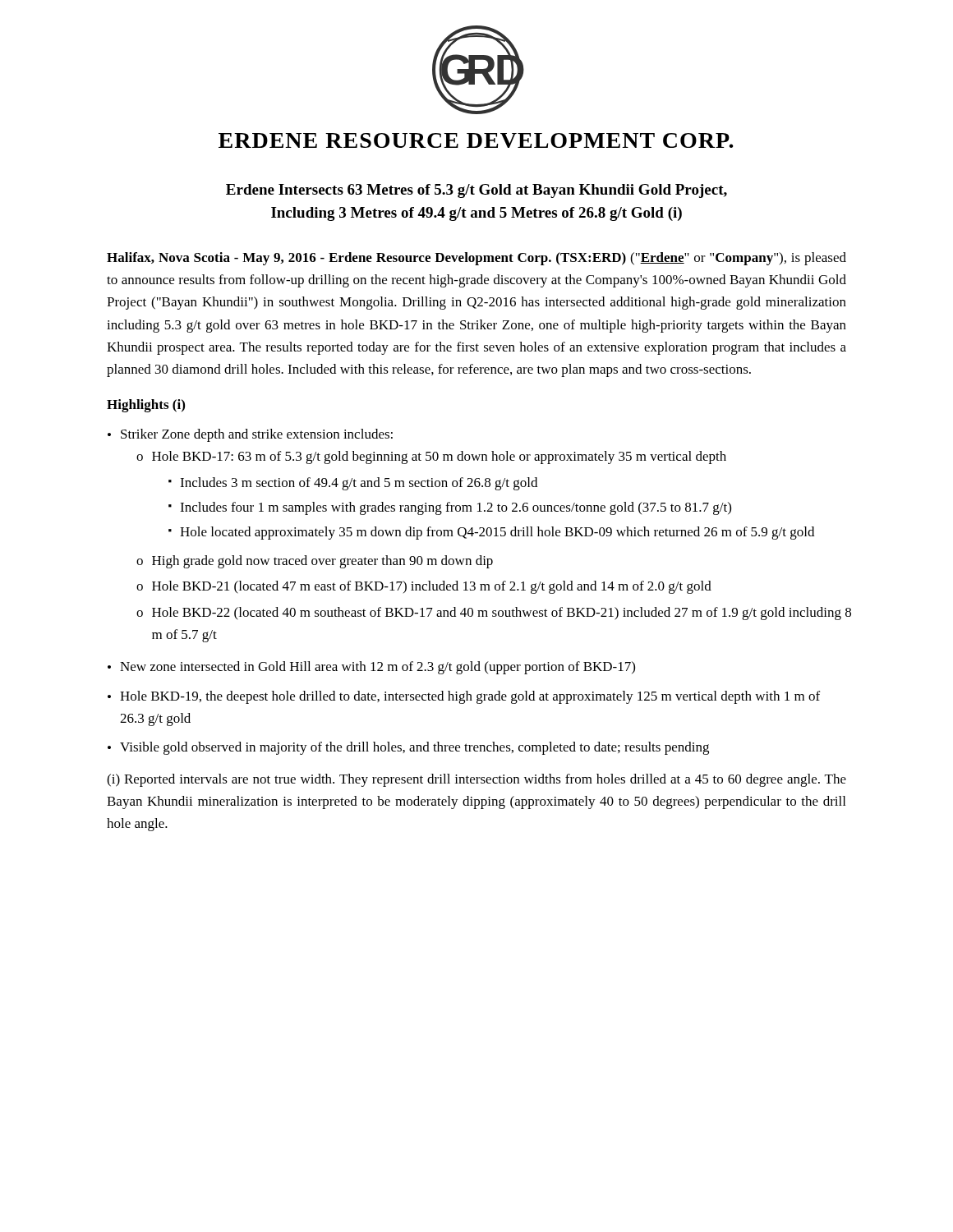Find the logo
Image resolution: width=953 pixels, height=1232 pixels.
click(x=476, y=72)
